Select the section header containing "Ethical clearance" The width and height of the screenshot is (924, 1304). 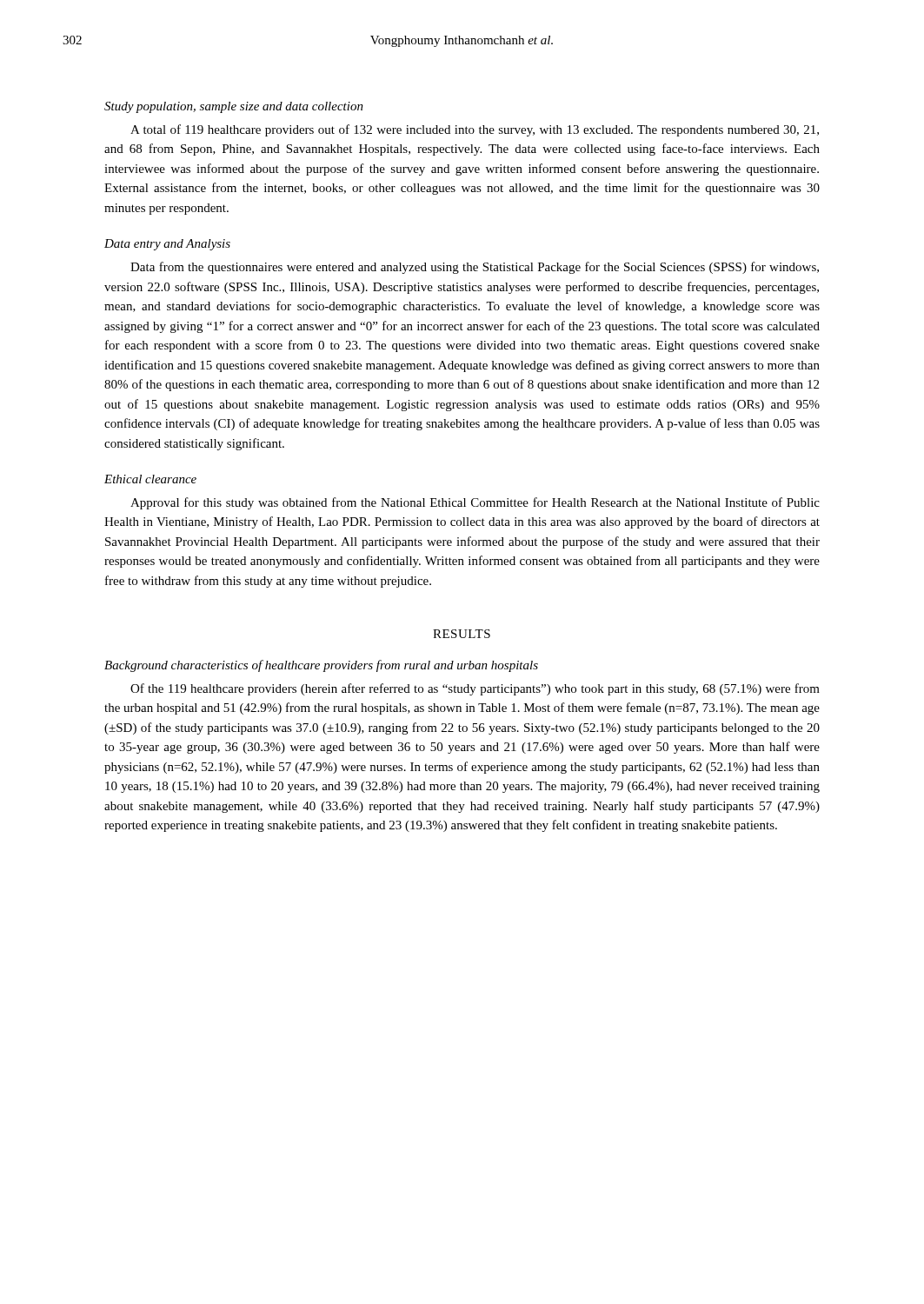(x=150, y=479)
